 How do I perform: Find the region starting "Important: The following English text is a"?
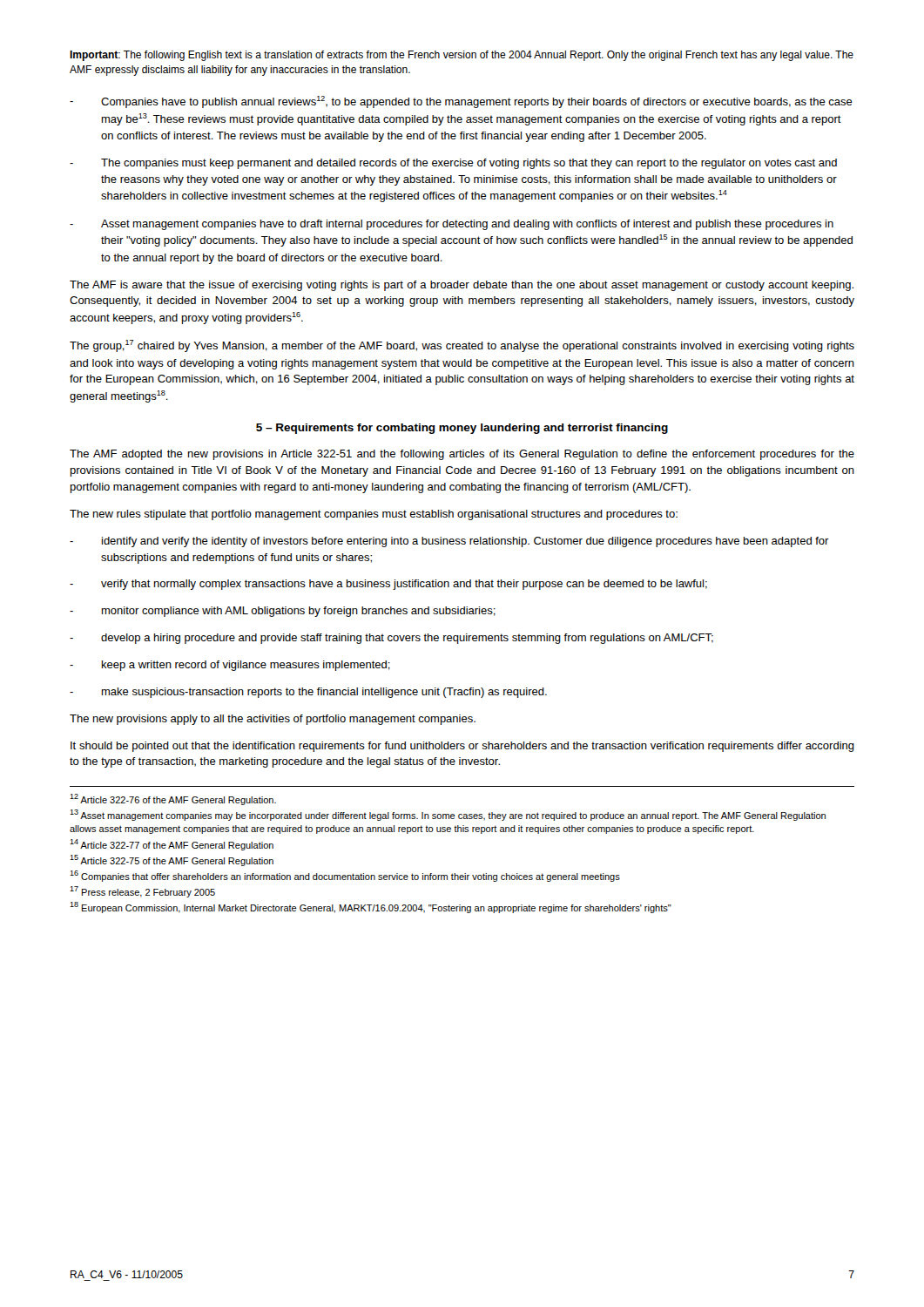coord(462,62)
